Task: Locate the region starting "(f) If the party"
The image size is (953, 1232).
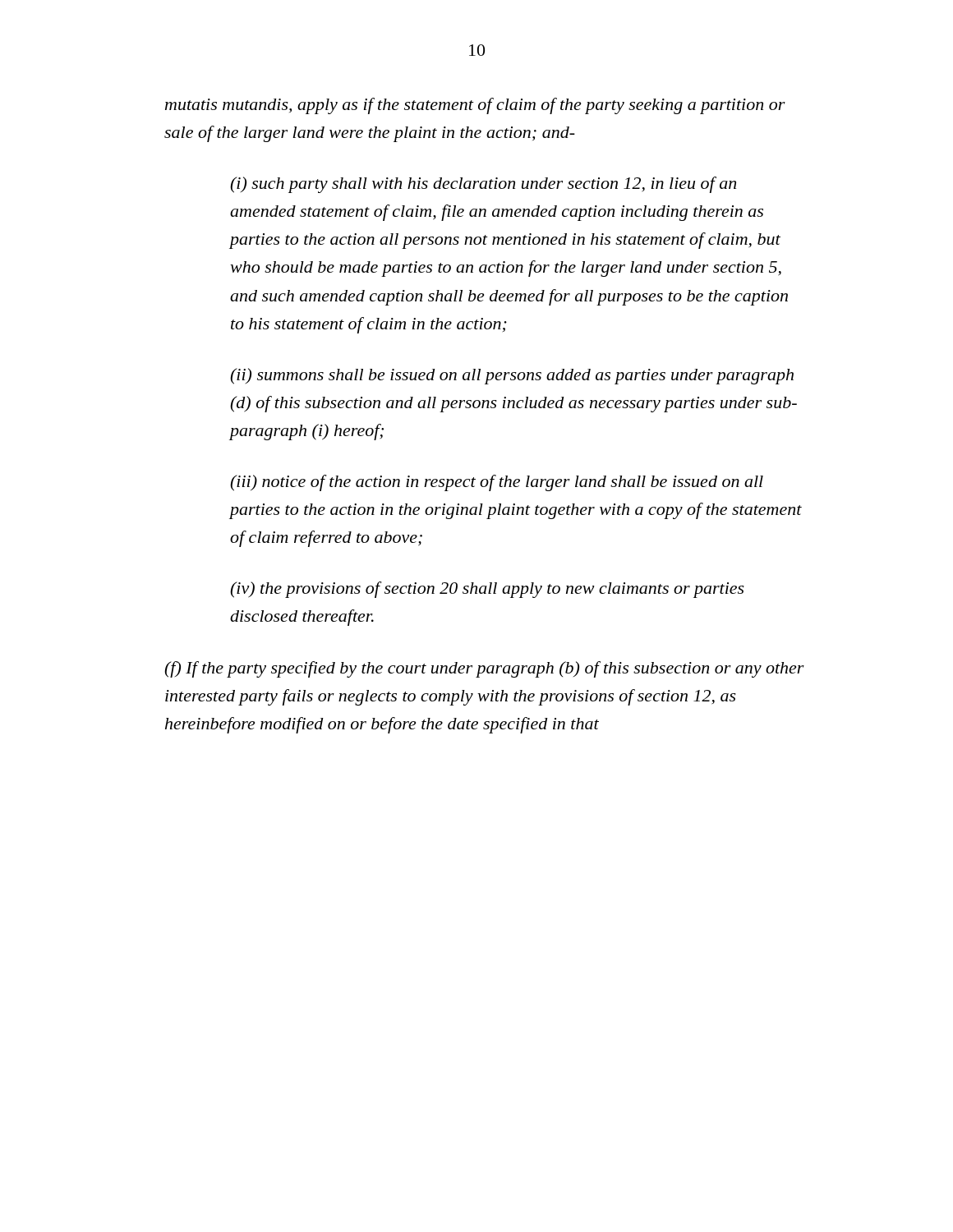Action: (x=484, y=695)
